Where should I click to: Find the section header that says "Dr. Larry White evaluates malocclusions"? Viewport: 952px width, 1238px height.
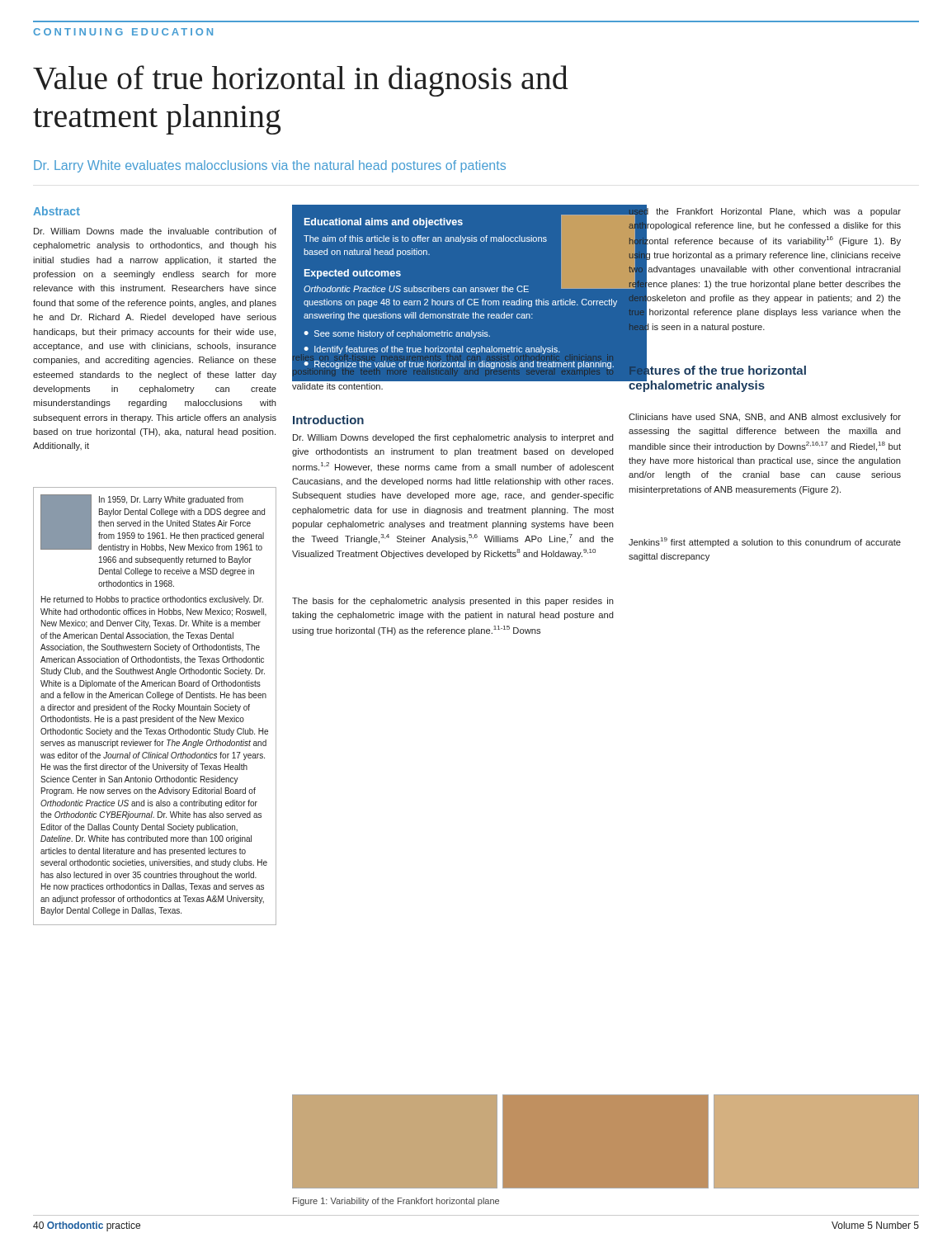tap(270, 165)
